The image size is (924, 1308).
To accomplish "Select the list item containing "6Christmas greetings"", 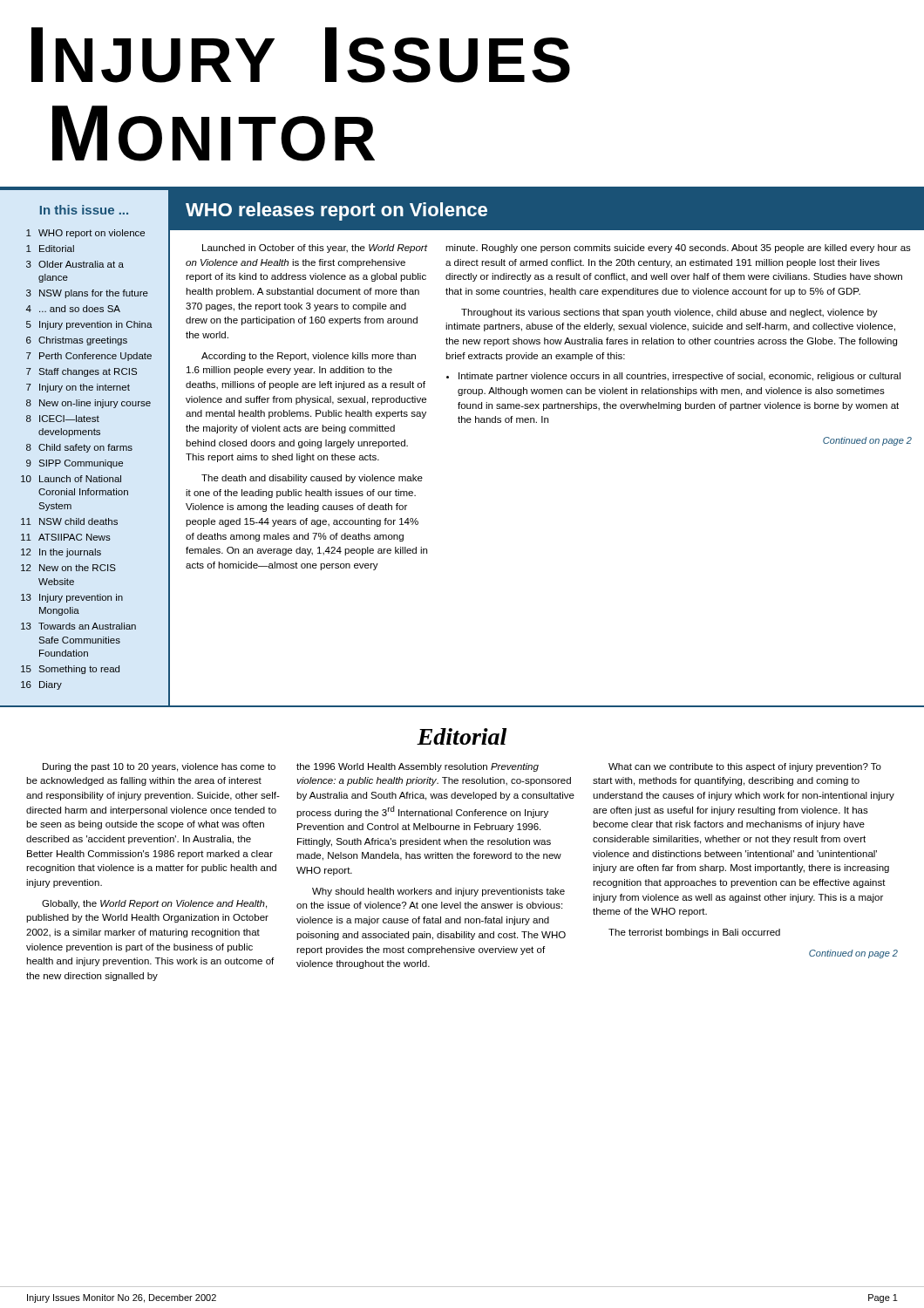I will (84, 341).
